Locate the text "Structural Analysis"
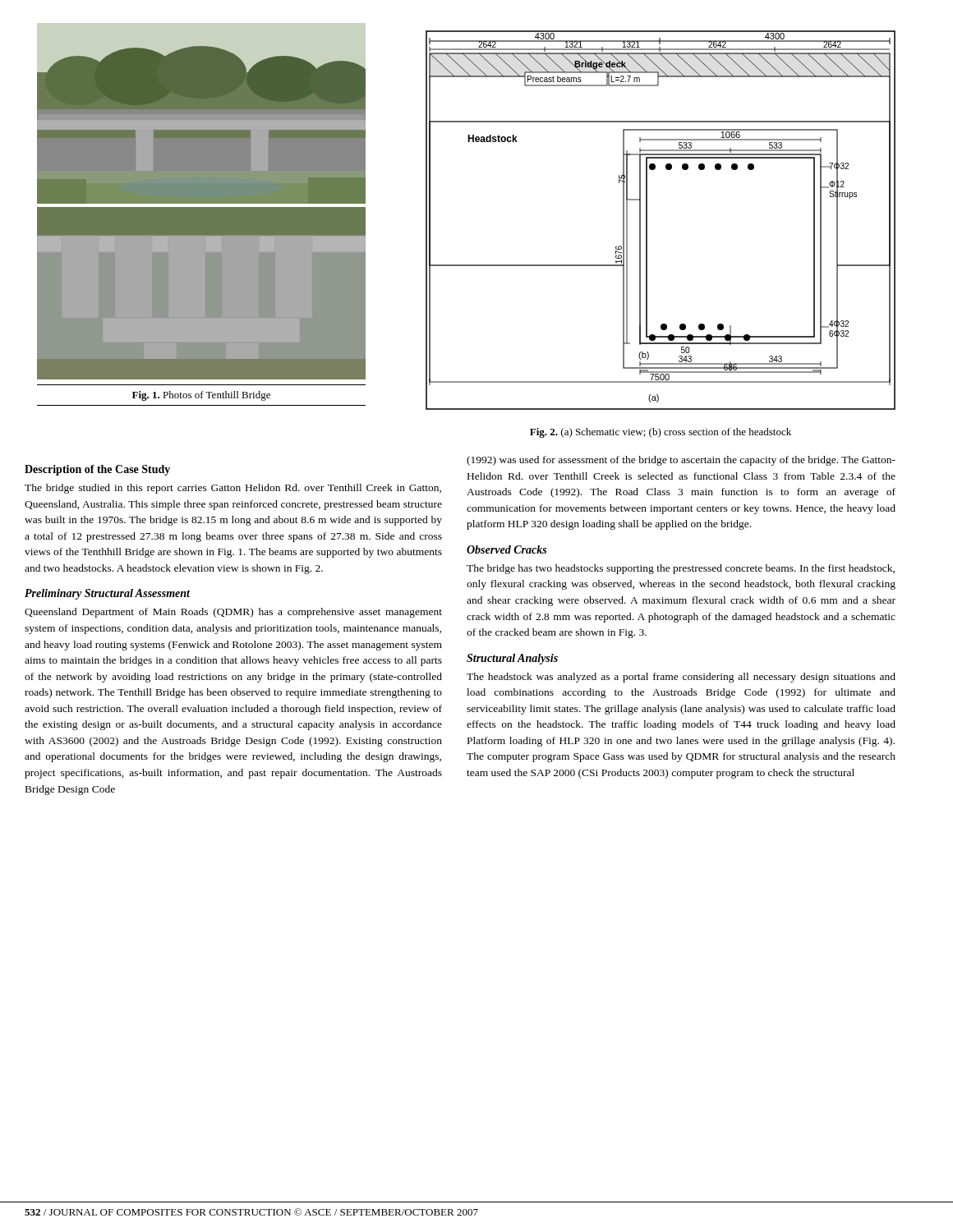Viewport: 953px width, 1232px height. [512, 658]
